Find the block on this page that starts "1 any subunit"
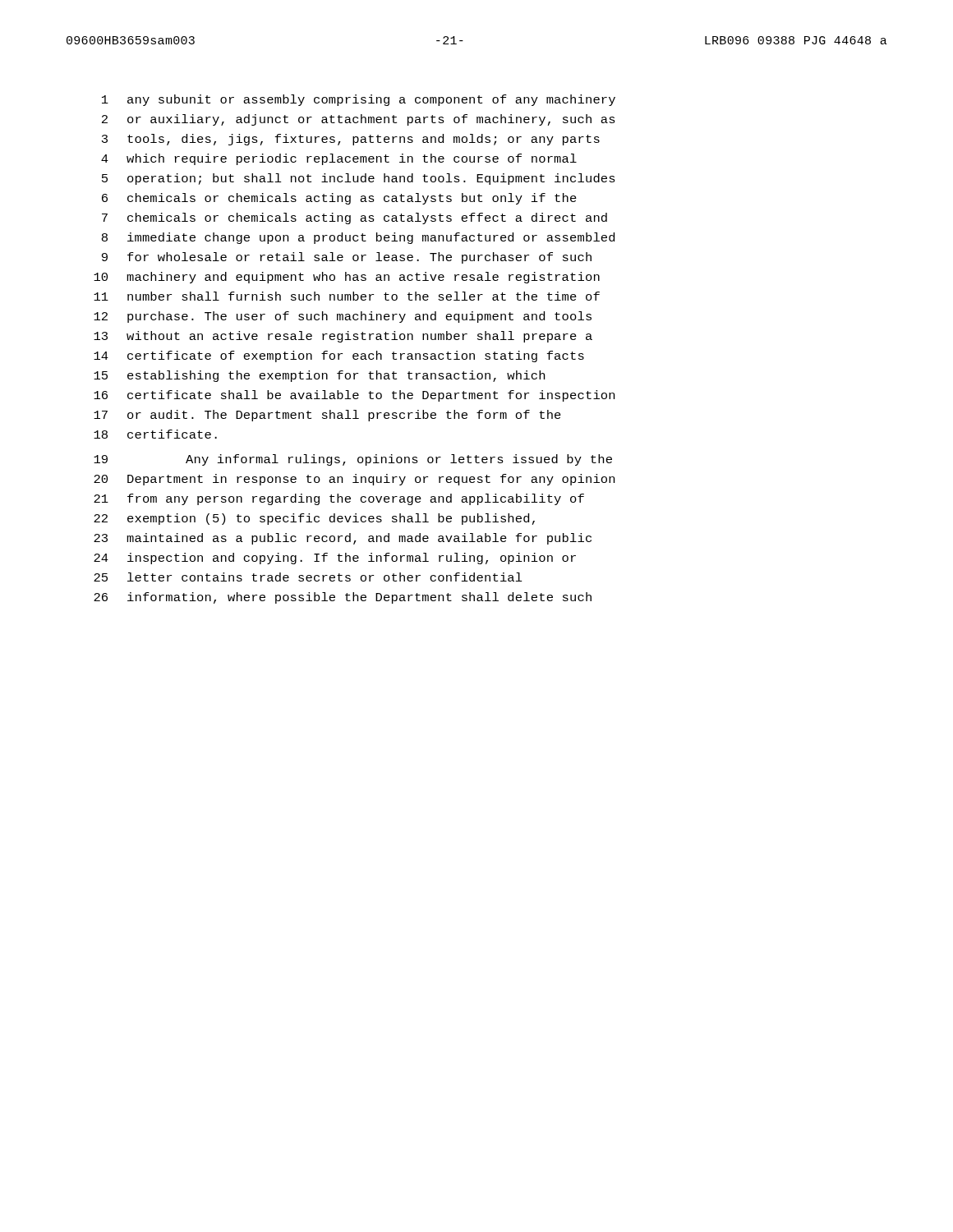 [x=476, y=349]
